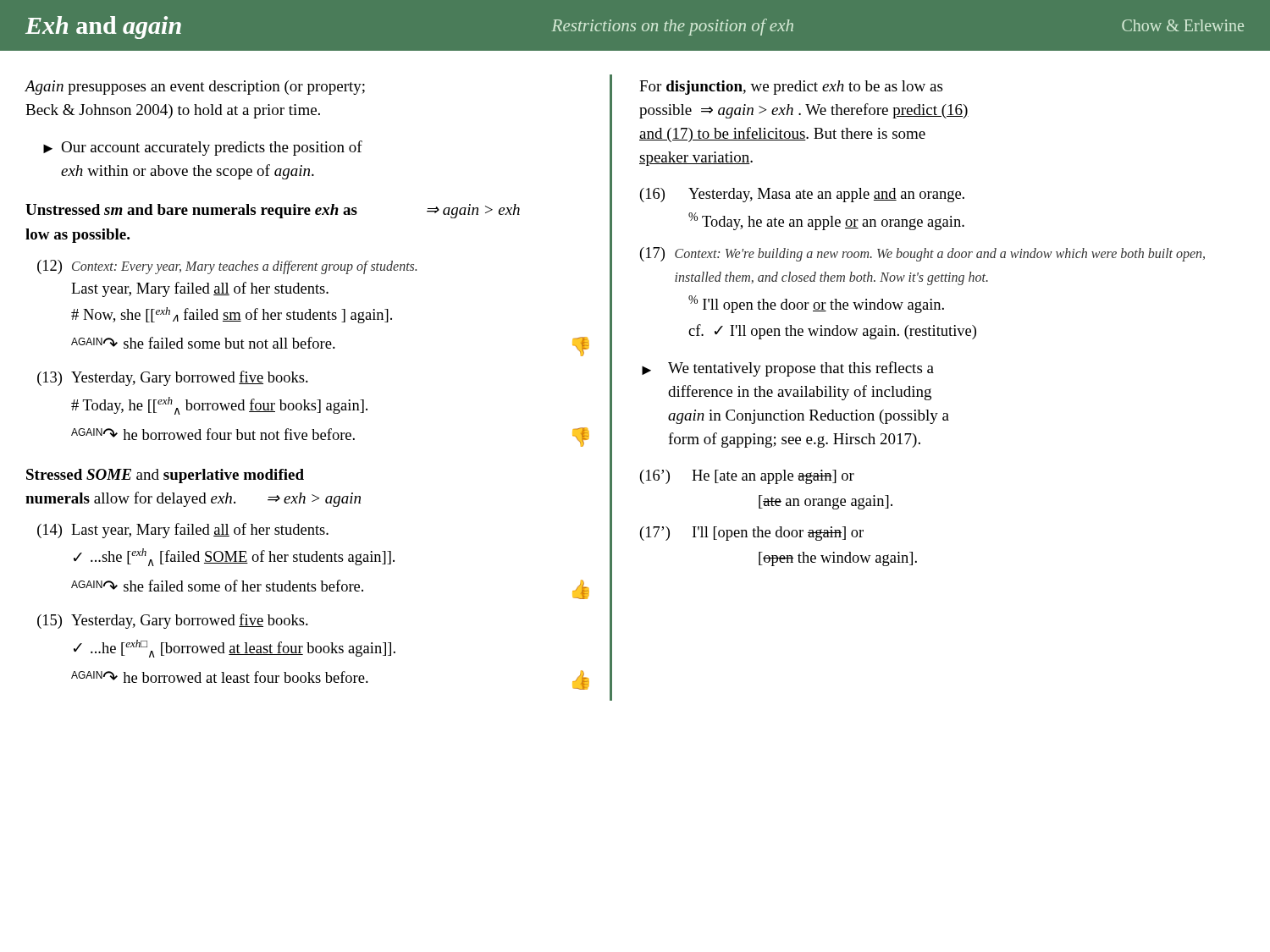Find the block on this page that starts "(17) Context: We're"
This screenshot has height=952, width=1270.
click(942, 293)
